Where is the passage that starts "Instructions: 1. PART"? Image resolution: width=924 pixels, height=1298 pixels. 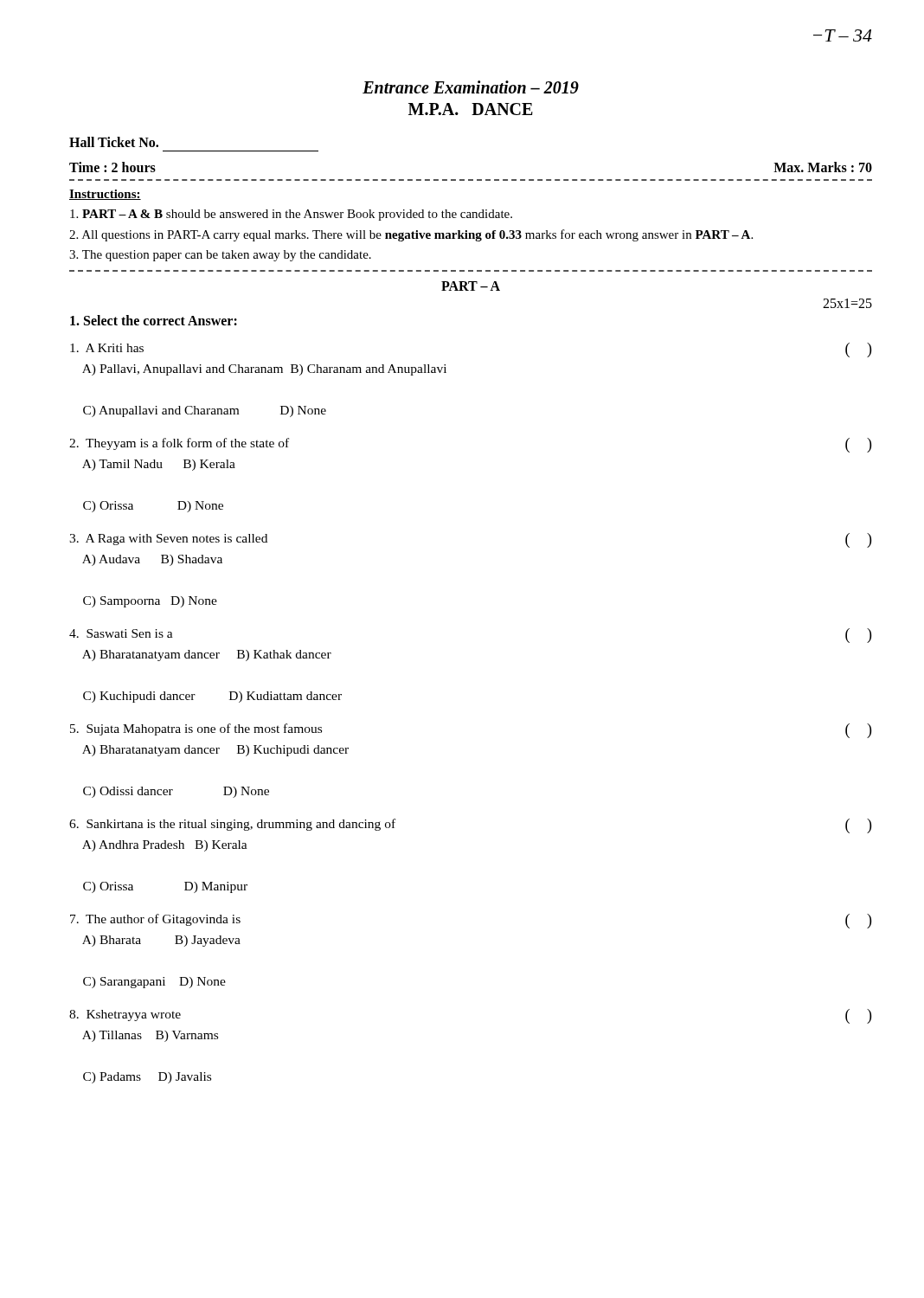tap(411, 224)
